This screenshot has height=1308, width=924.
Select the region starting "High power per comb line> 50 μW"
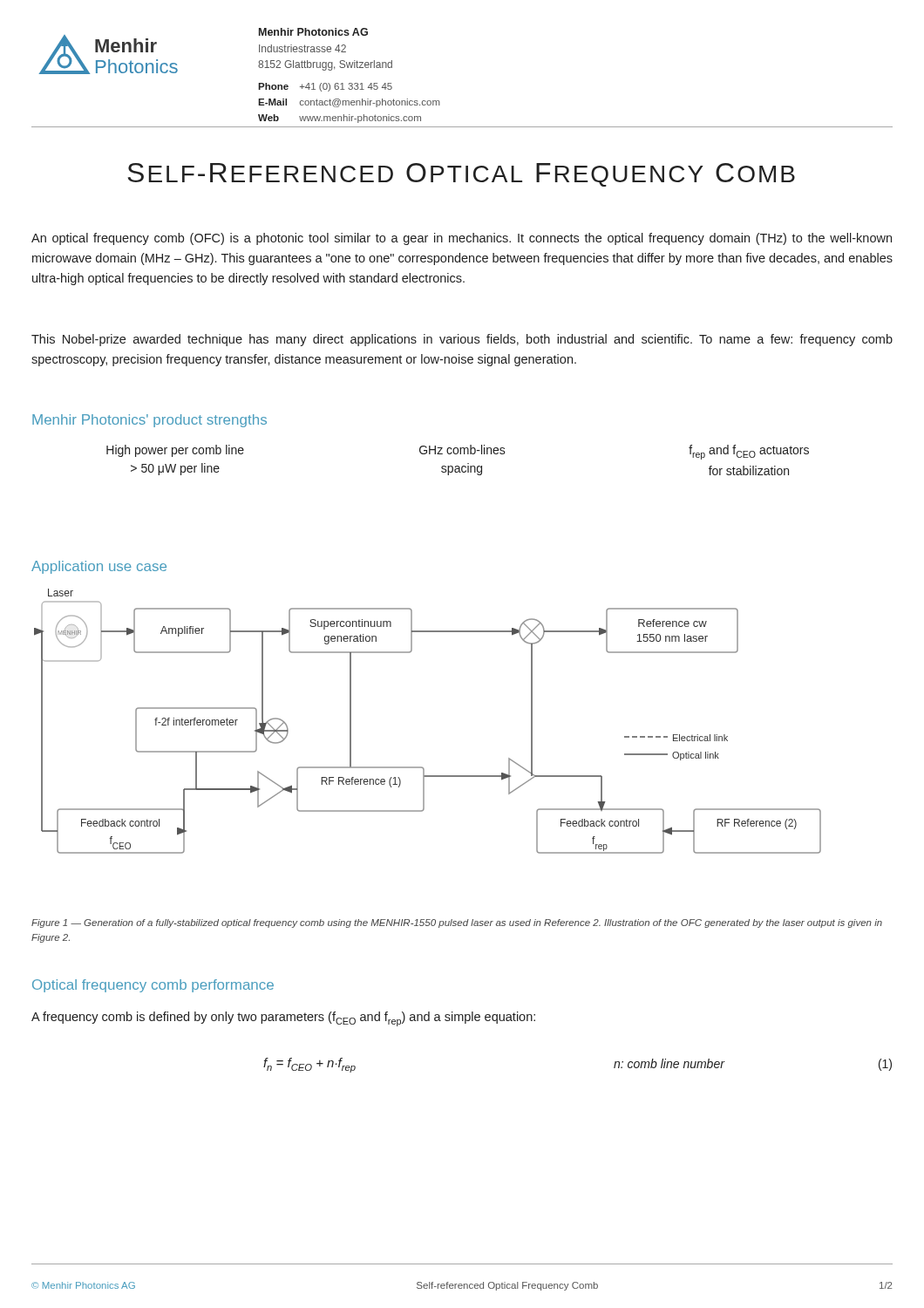click(x=175, y=459)
